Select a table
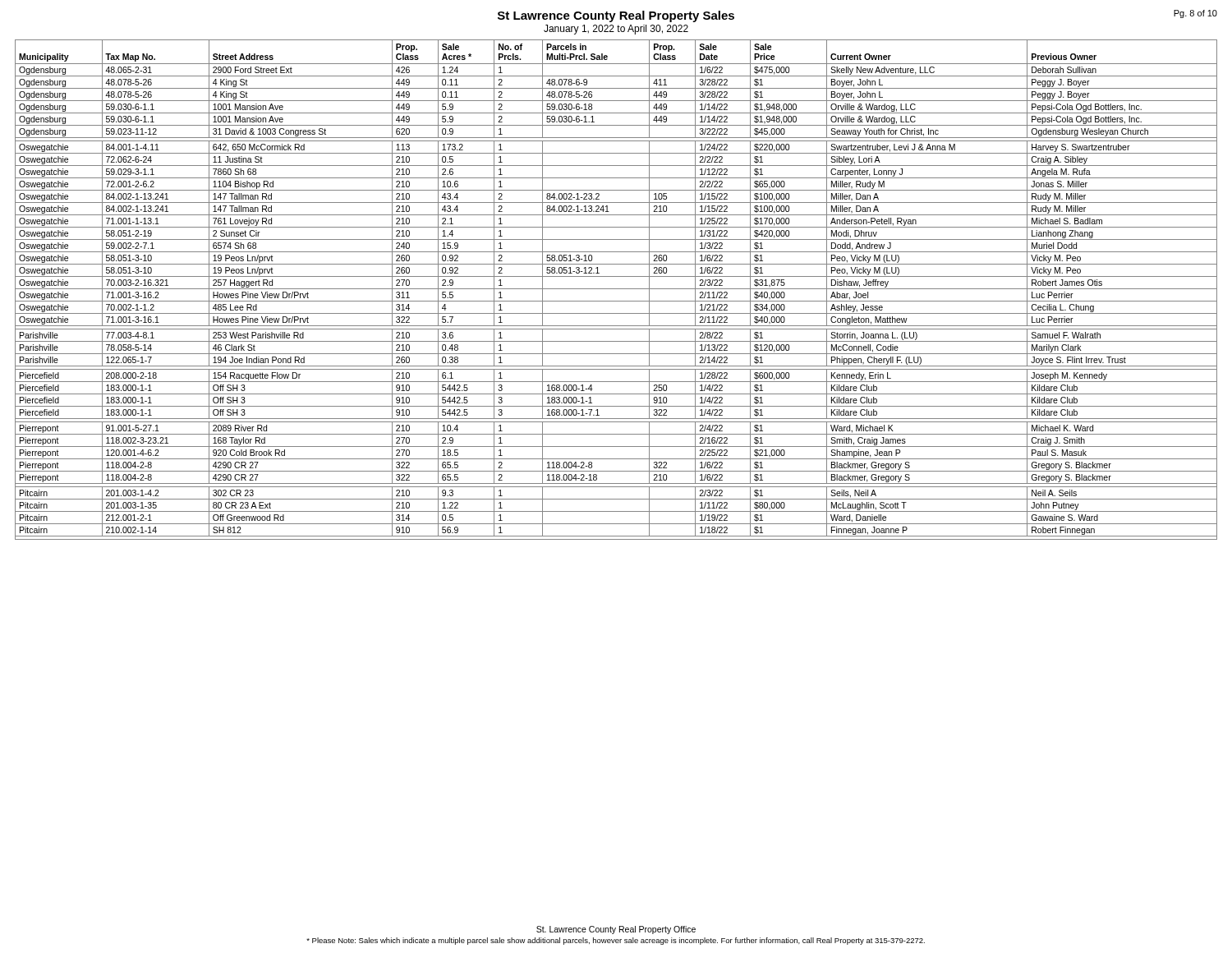Image resolution: width=1232 pixels, height=953 pixels. (x=616, y=290)
